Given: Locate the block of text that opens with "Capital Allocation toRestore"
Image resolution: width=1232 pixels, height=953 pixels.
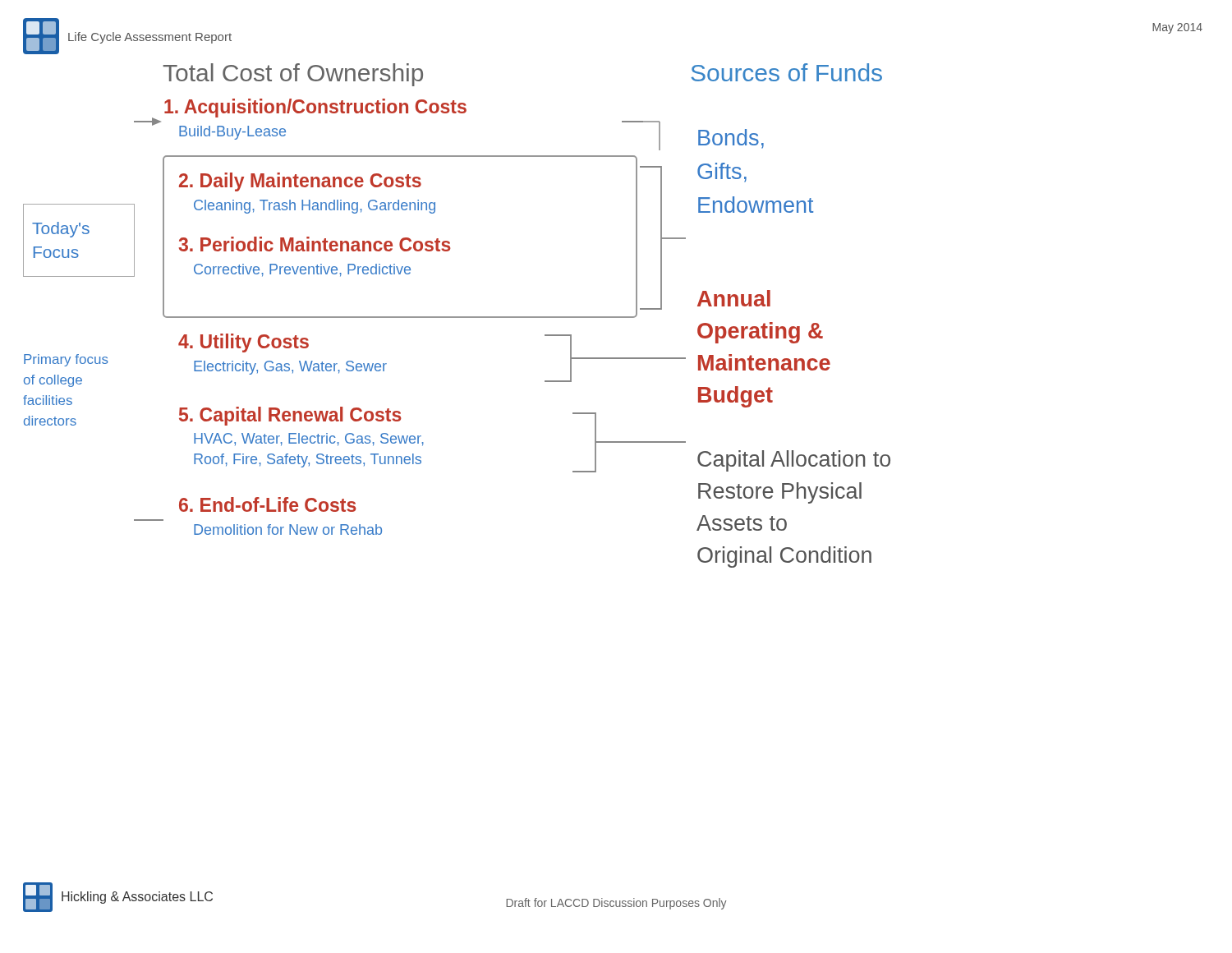Looking at the screenshot, I should 794,508.
